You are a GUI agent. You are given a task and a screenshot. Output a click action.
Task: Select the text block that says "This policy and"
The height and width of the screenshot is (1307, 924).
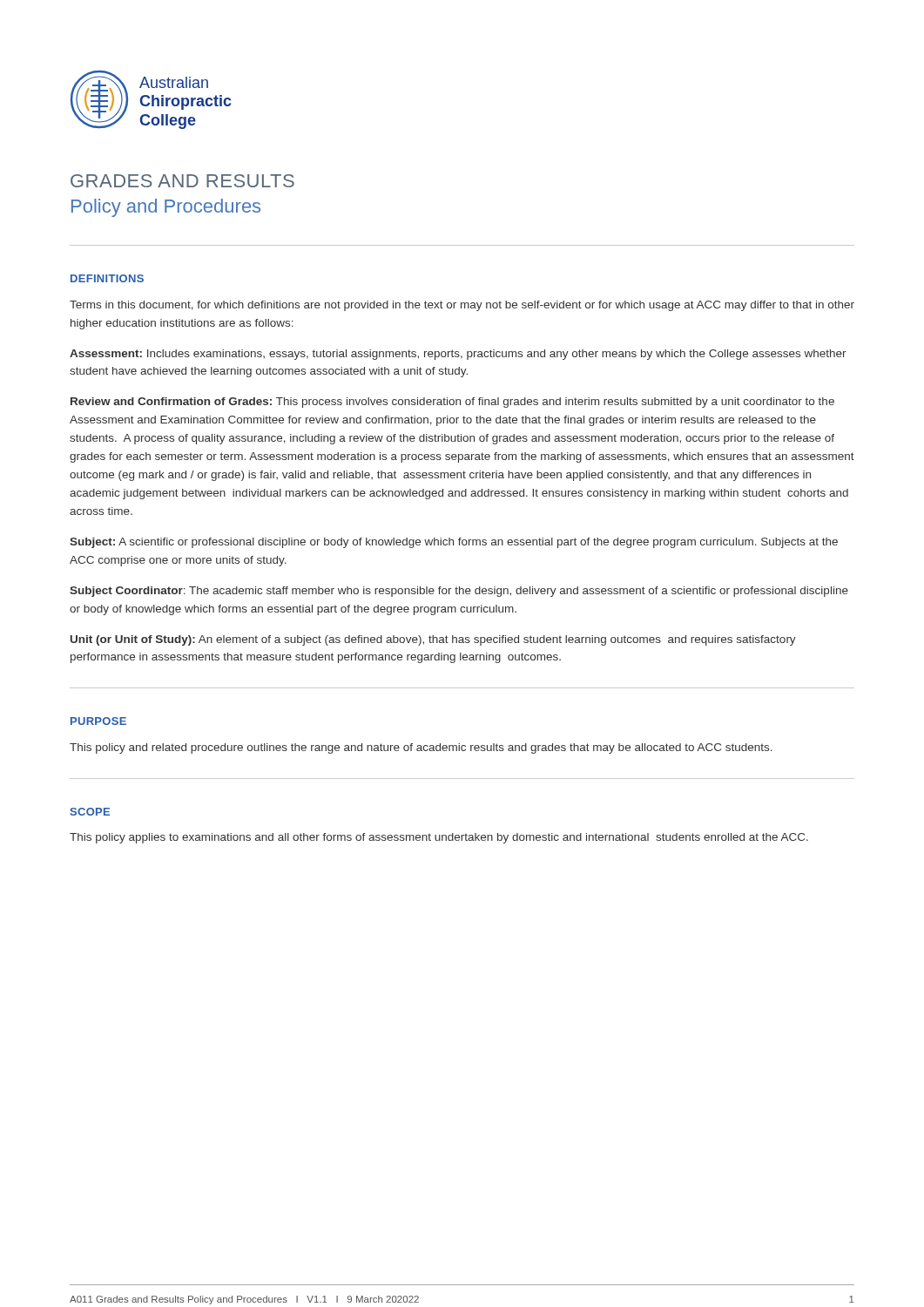point(421,747)
